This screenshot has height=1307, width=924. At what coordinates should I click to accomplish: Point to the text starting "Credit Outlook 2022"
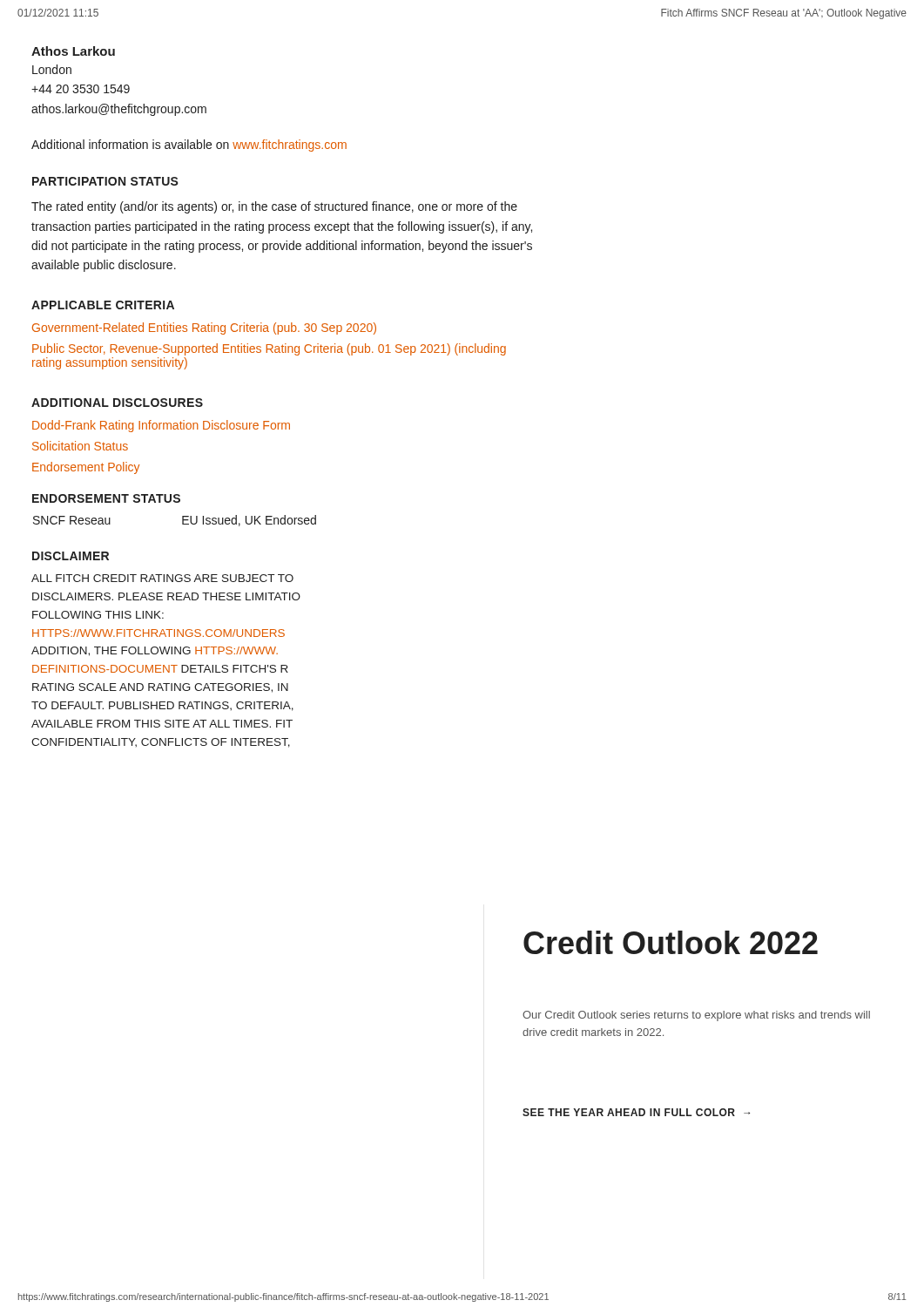pyautogui.click(x=718, y=943)
